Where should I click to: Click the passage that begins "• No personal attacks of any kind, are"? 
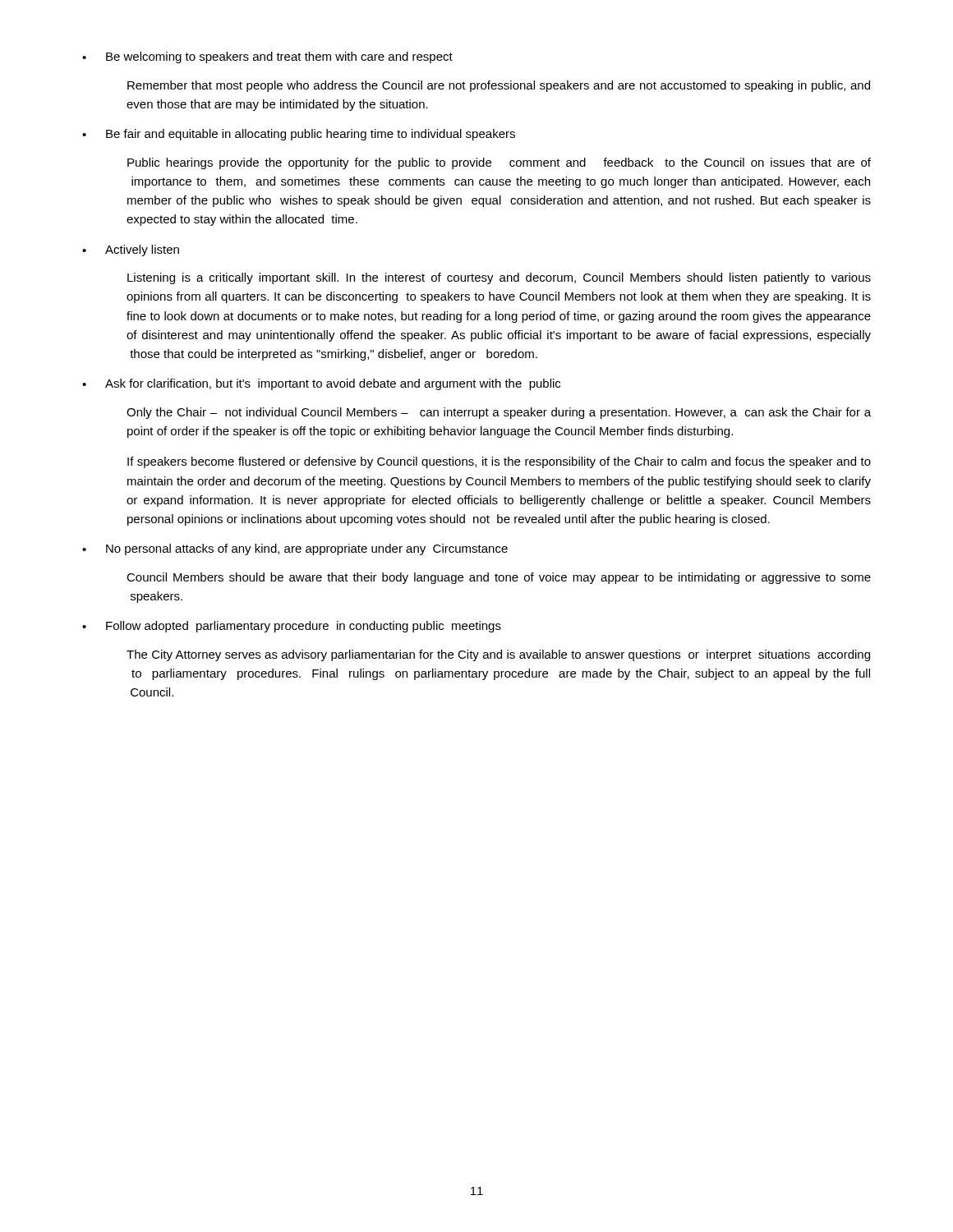tap(476, 549)
